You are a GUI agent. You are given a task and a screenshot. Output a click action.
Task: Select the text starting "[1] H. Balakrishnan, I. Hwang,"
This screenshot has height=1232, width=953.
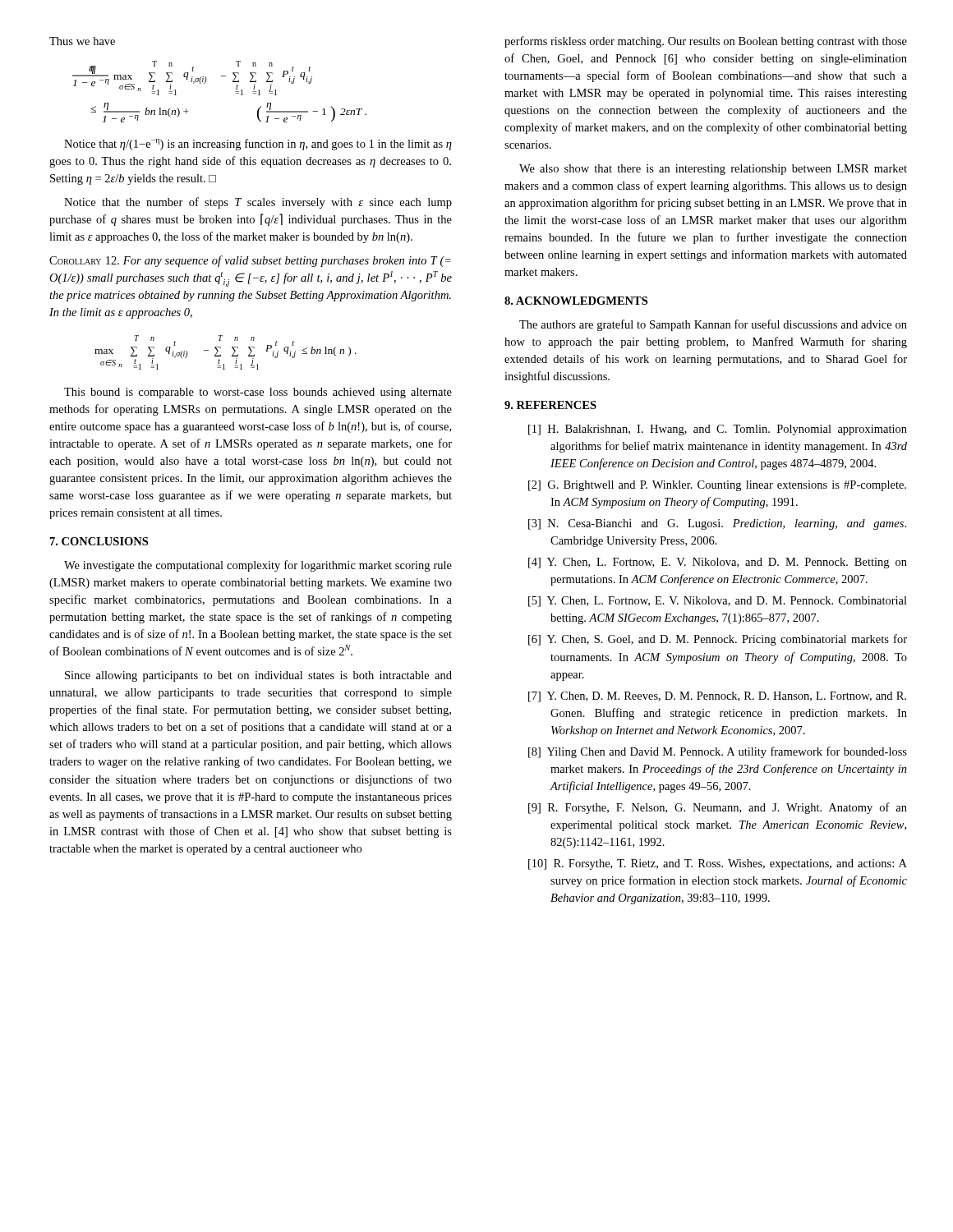point(717,447)
